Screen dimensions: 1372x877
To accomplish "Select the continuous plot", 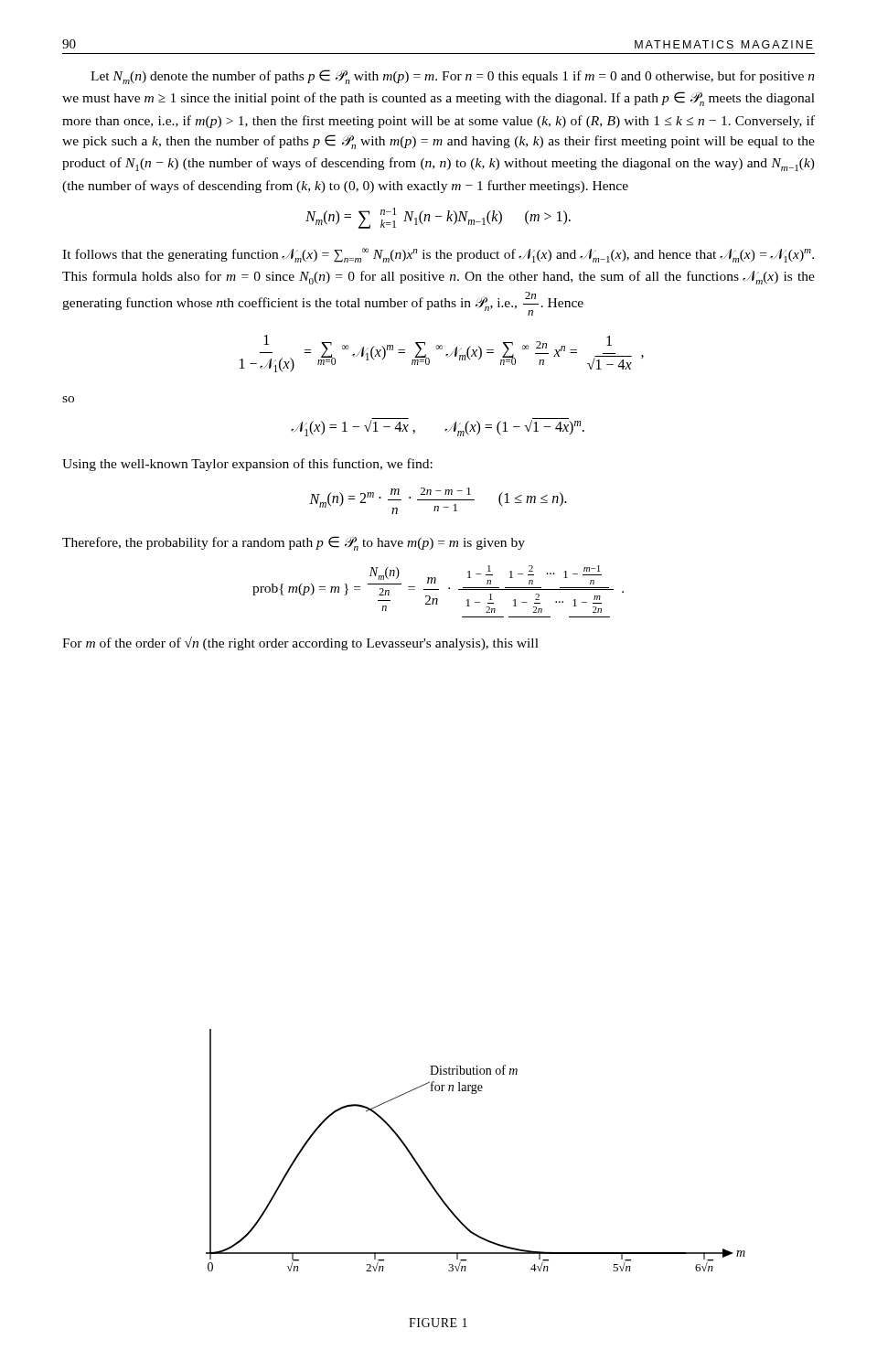I will (x=438, y=1180).
